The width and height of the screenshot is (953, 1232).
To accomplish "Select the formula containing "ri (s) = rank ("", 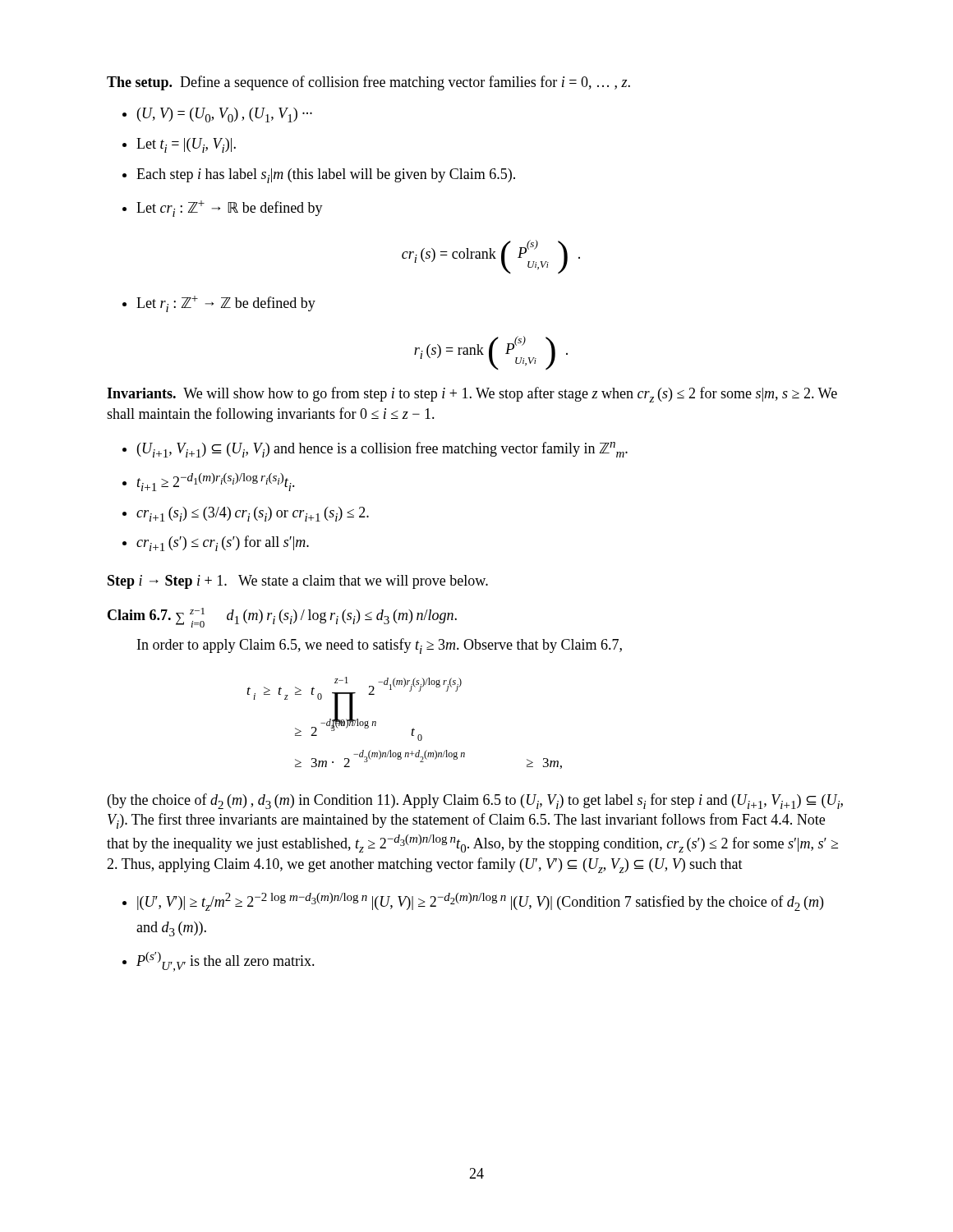I will pyautogui.click(x=491, y=352).
